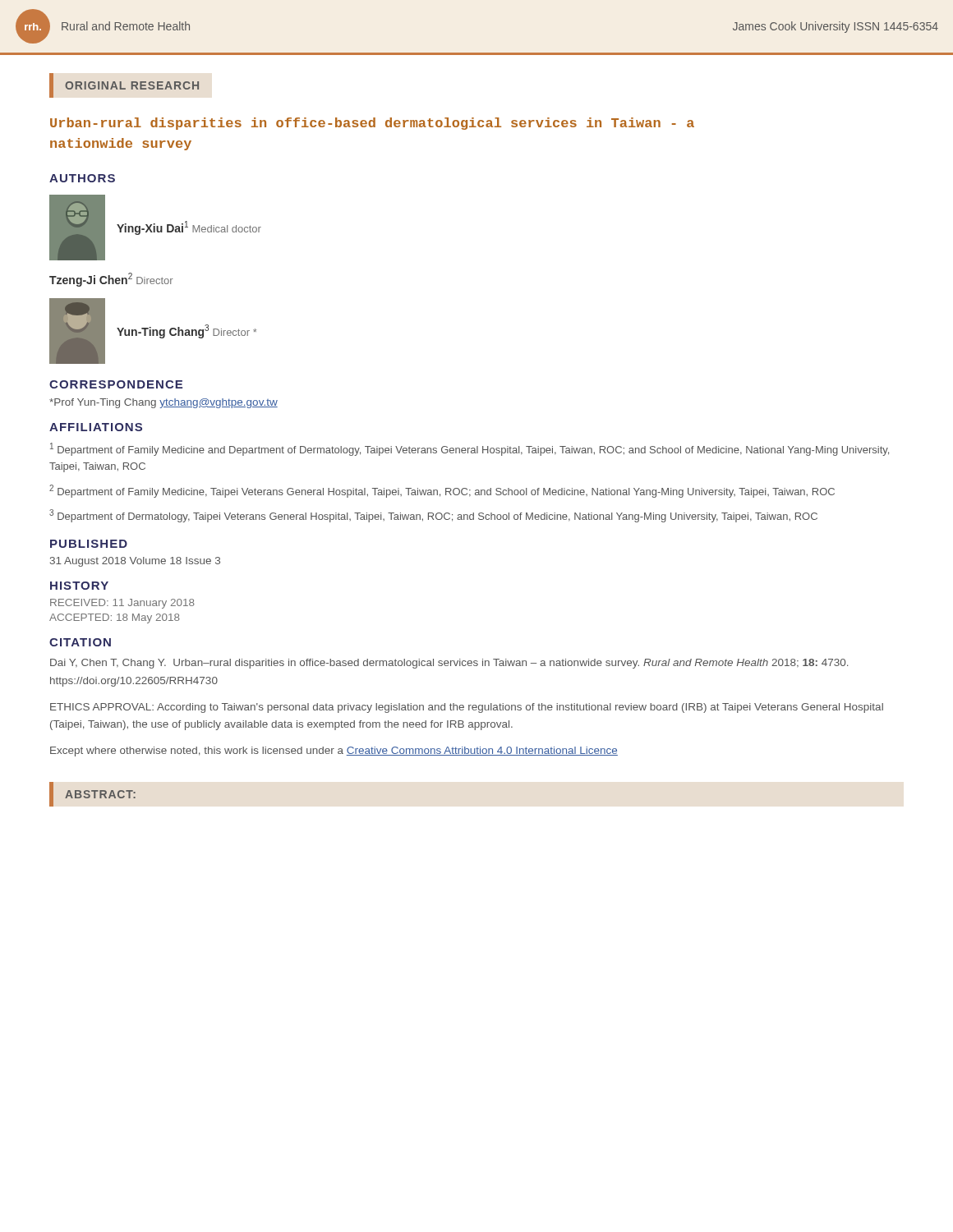Image resolution: width=953 pixels, height=1232 pixels.
Task: Click on the text block that reads "1 Department of Family Medicine and Department"
Action: tap(470, 457)
